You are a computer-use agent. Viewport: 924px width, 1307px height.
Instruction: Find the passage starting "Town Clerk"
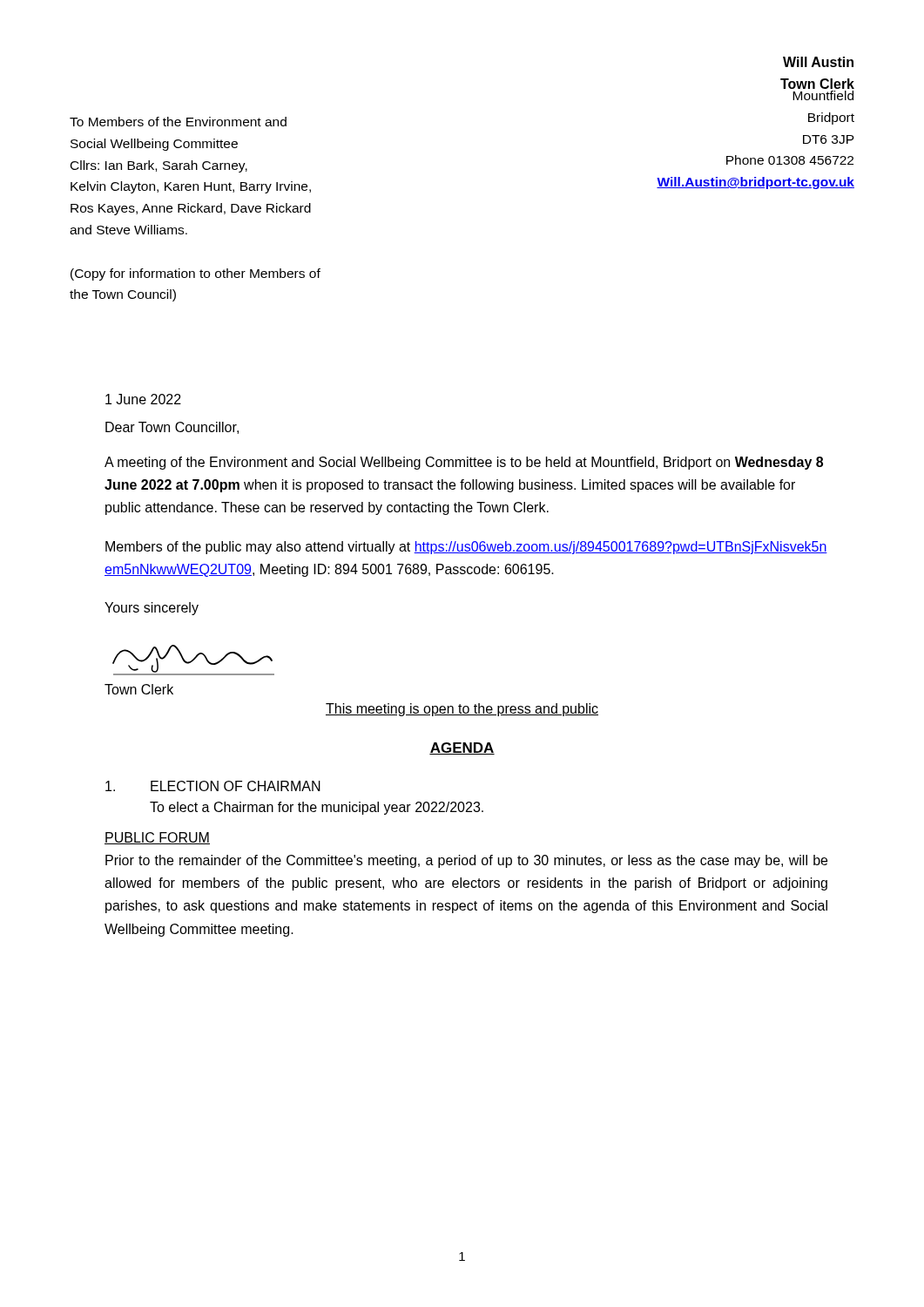[x=139, y=689]
